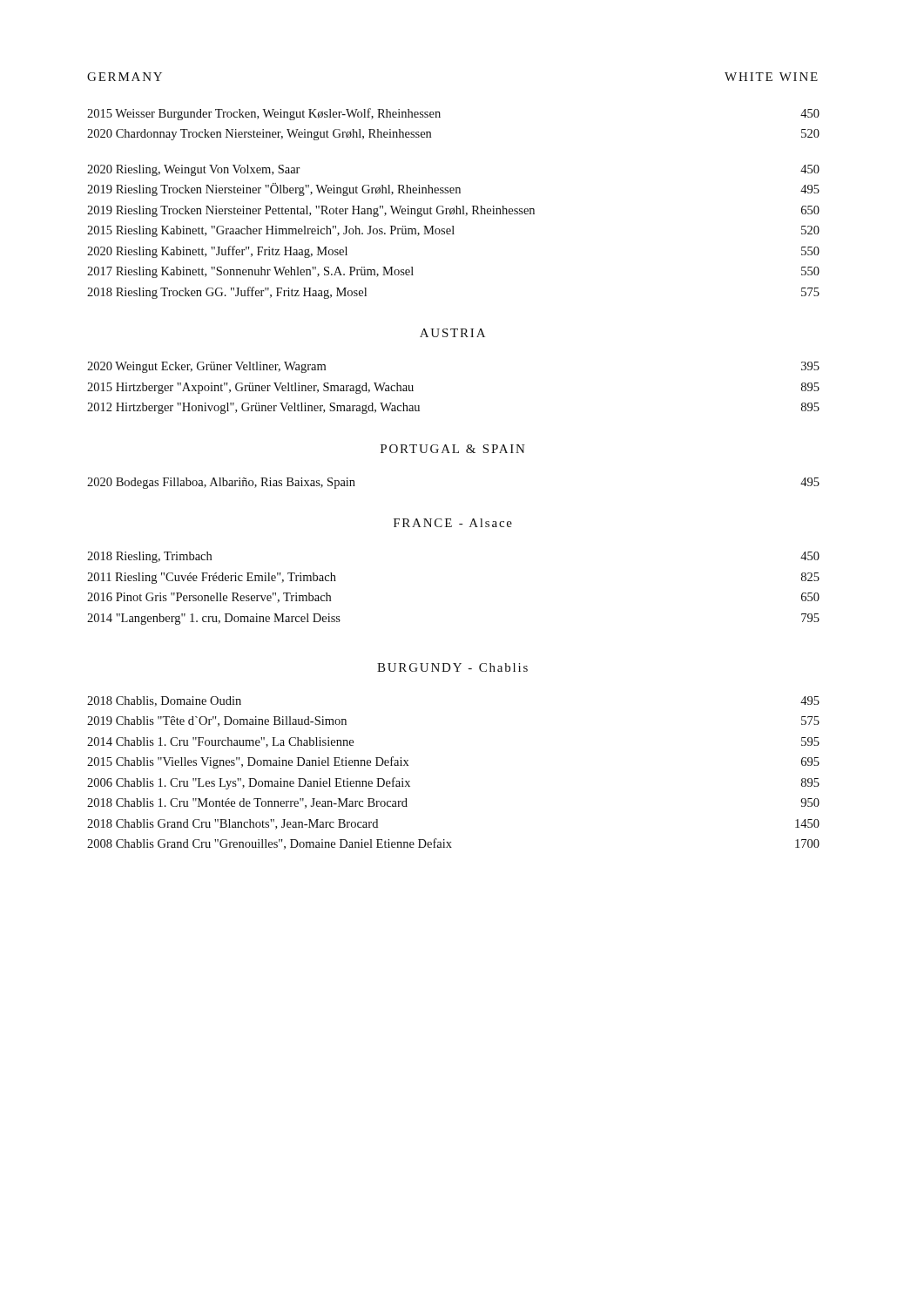This screenshot has width=924, height=1307.
Task: Locate the passage starting "2019 Riesling Trocken Niersteiner Pettental, "Roter Hang","
Action: point(453,210)
